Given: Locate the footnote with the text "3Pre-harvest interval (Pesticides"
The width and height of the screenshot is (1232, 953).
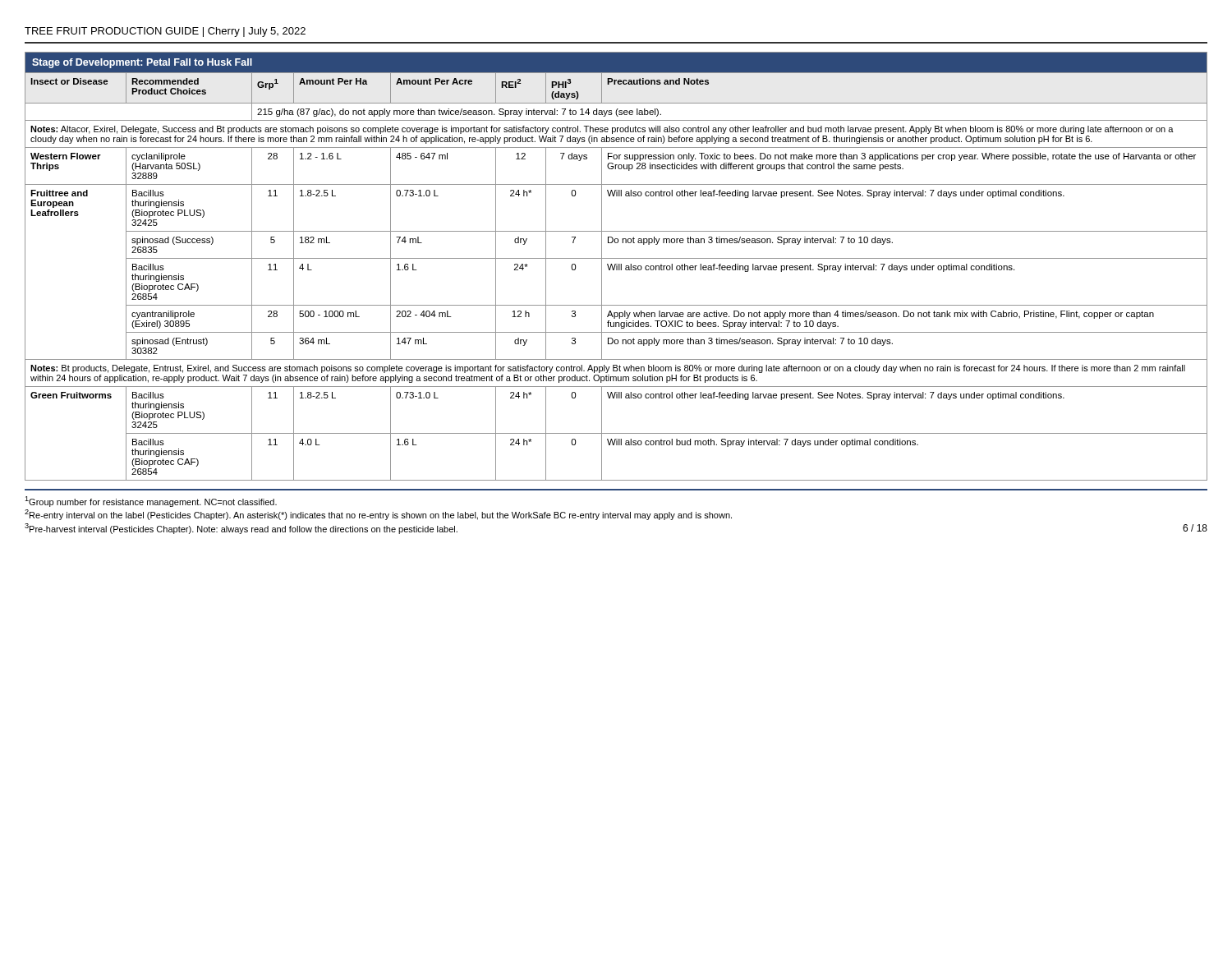Looking at the screenshot, I should tap(241, 528).
